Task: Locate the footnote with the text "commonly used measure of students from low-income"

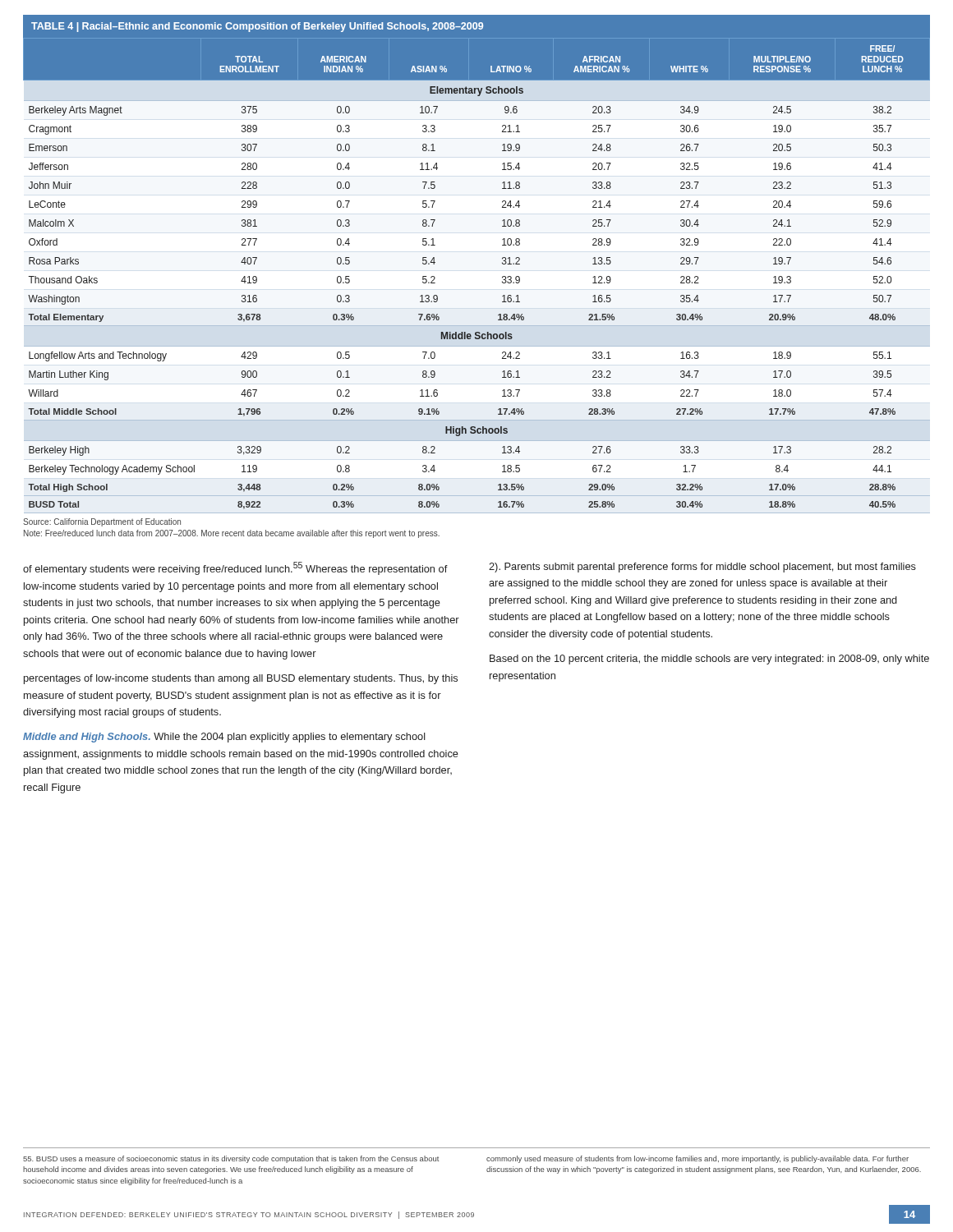Action: tap(704, 1164)
